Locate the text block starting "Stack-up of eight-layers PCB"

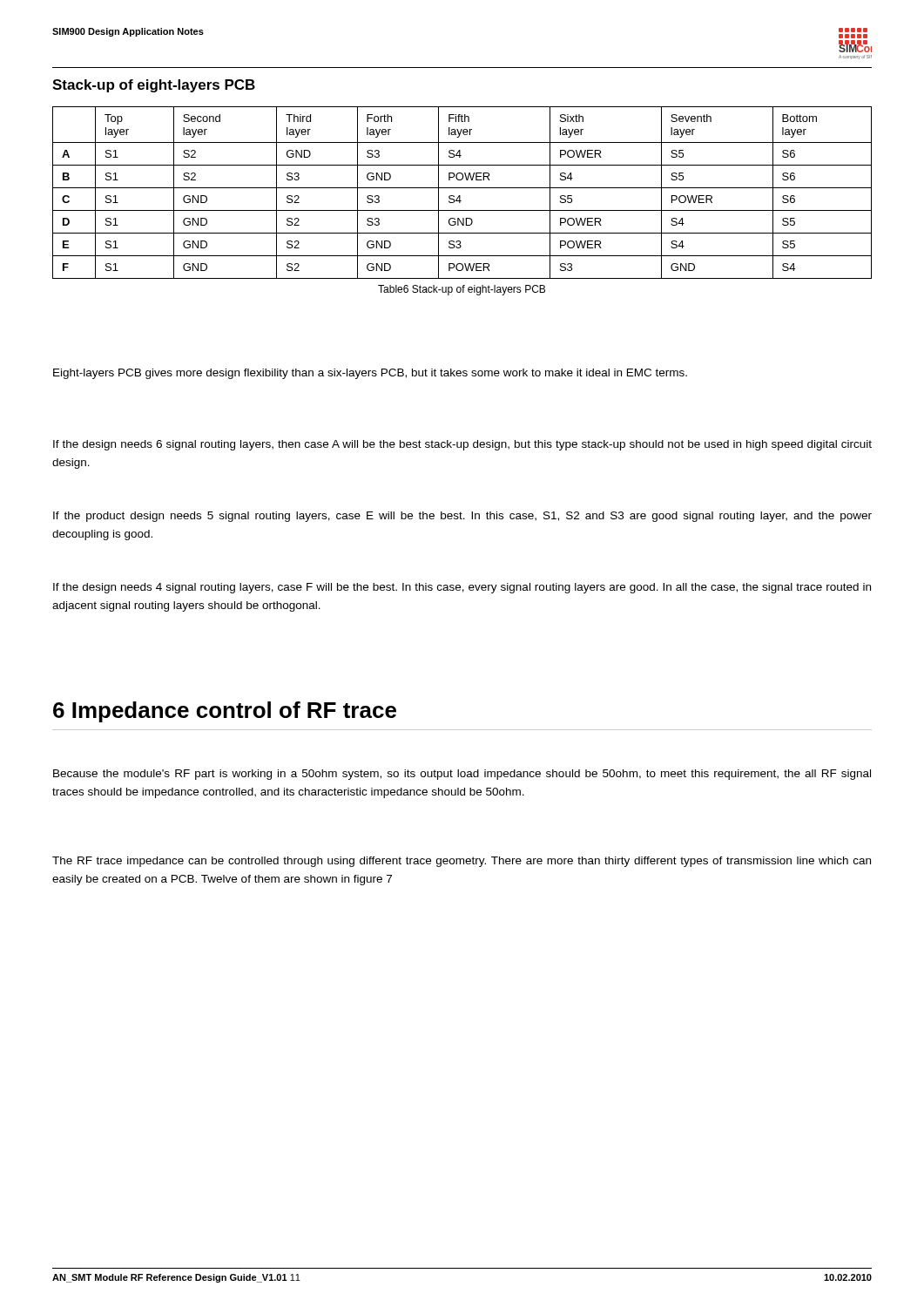pos(154,85)
